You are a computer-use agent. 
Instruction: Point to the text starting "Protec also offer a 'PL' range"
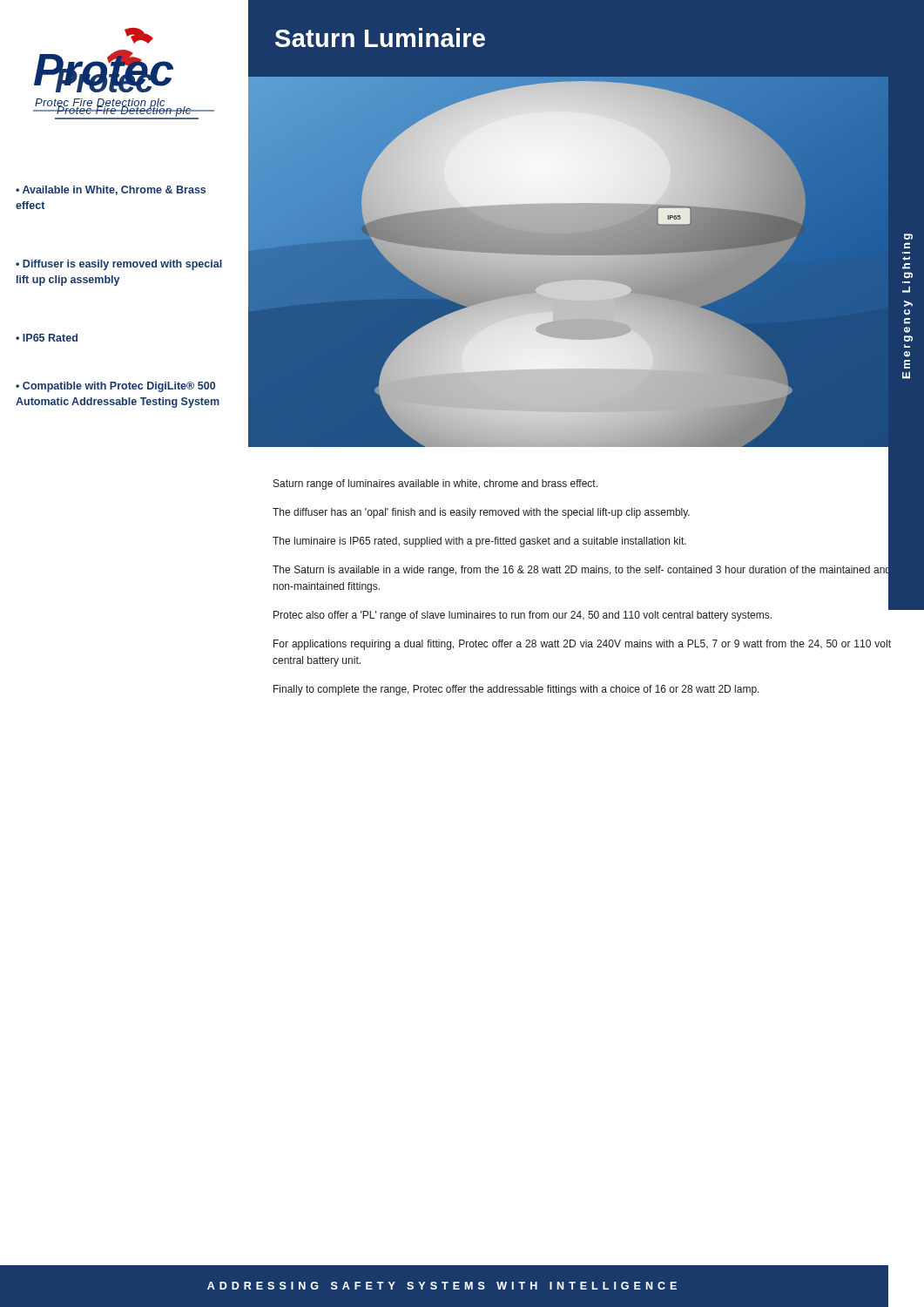[x=523, y=615]
